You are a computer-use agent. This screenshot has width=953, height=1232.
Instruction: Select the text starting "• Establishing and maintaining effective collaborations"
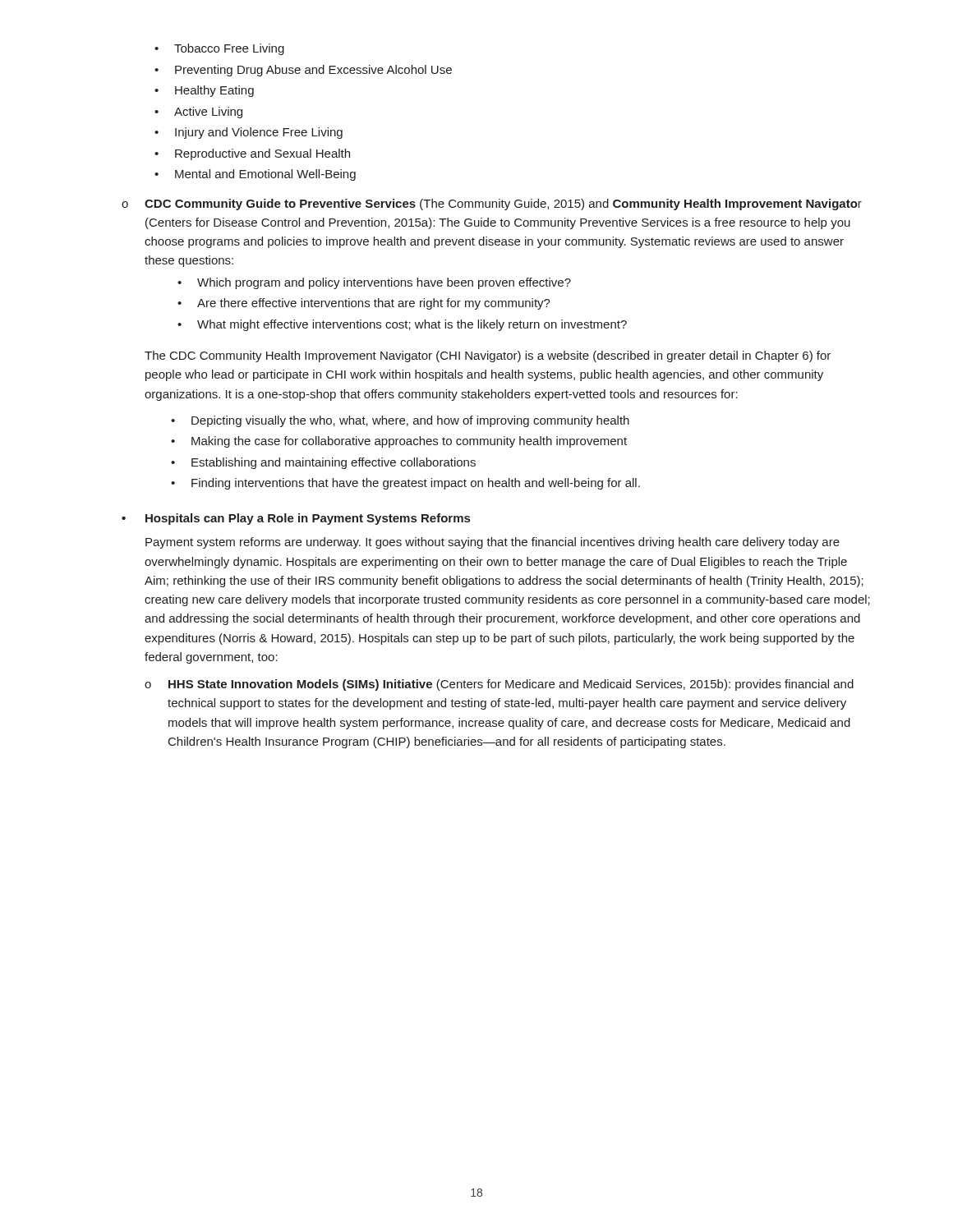[x=323, y=462]
